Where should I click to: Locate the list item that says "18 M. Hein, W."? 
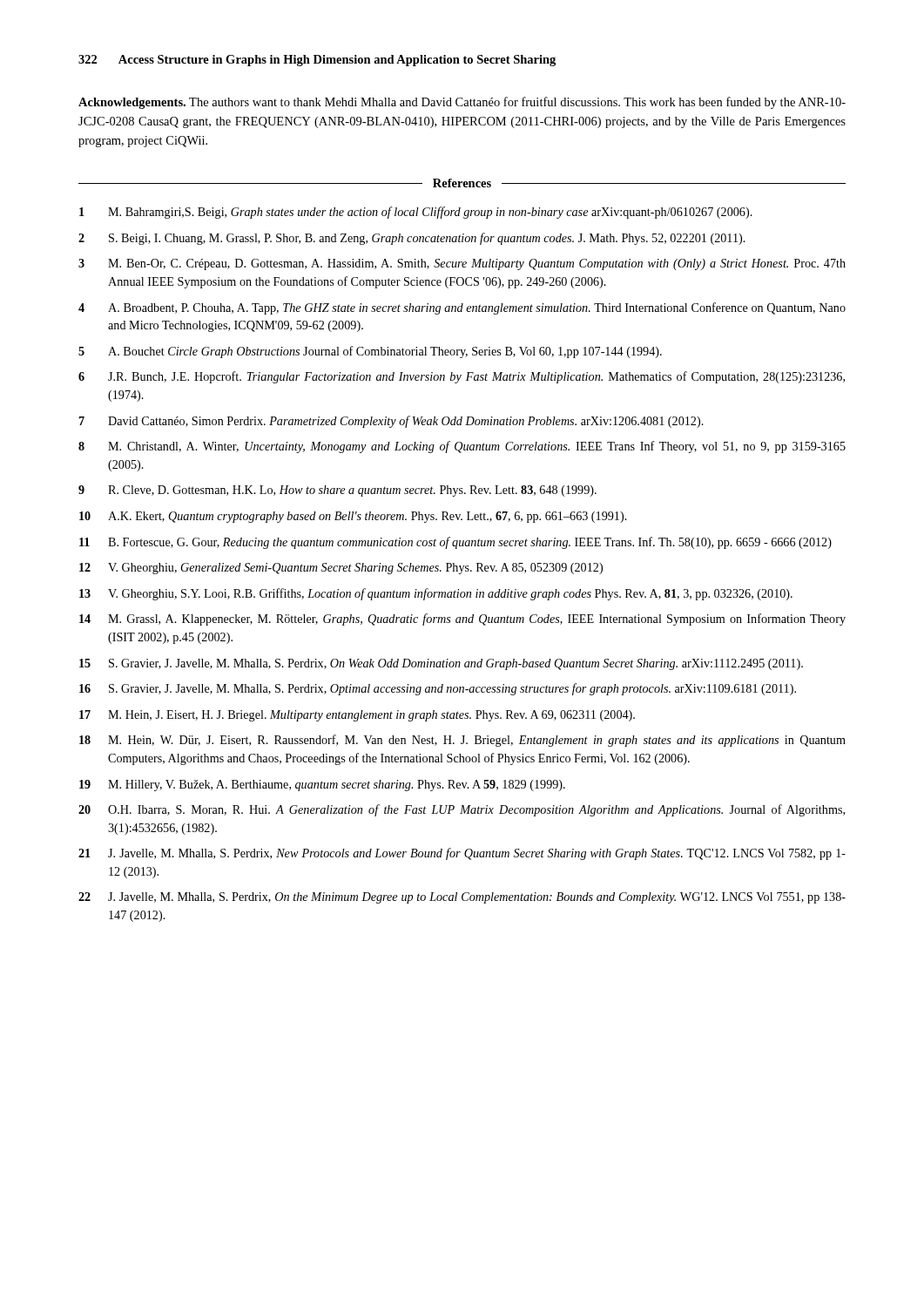pyautogui.click(x=462, y=749)
